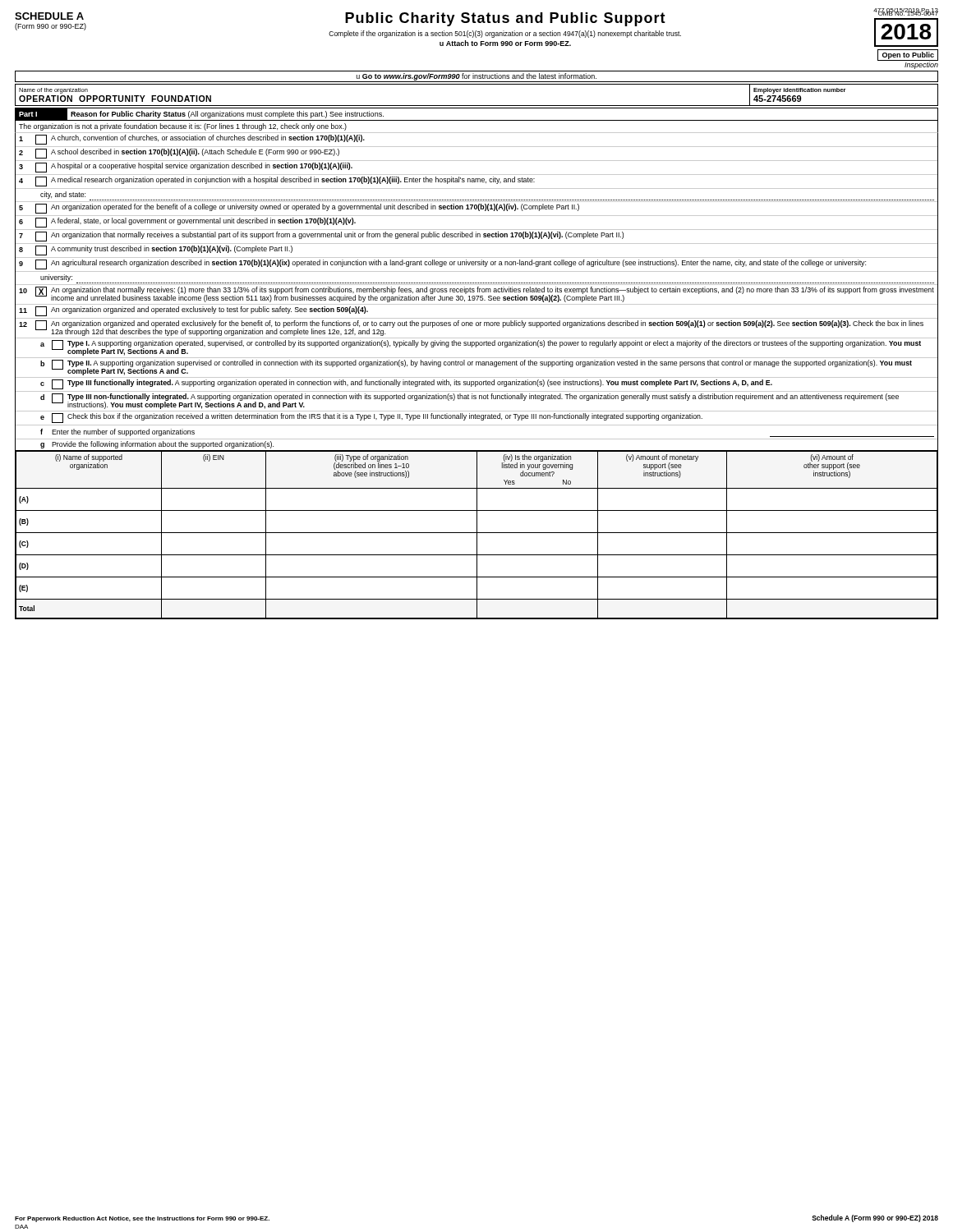Locate the passage starting "4 A medical research organization operated"

pos(476,181)
